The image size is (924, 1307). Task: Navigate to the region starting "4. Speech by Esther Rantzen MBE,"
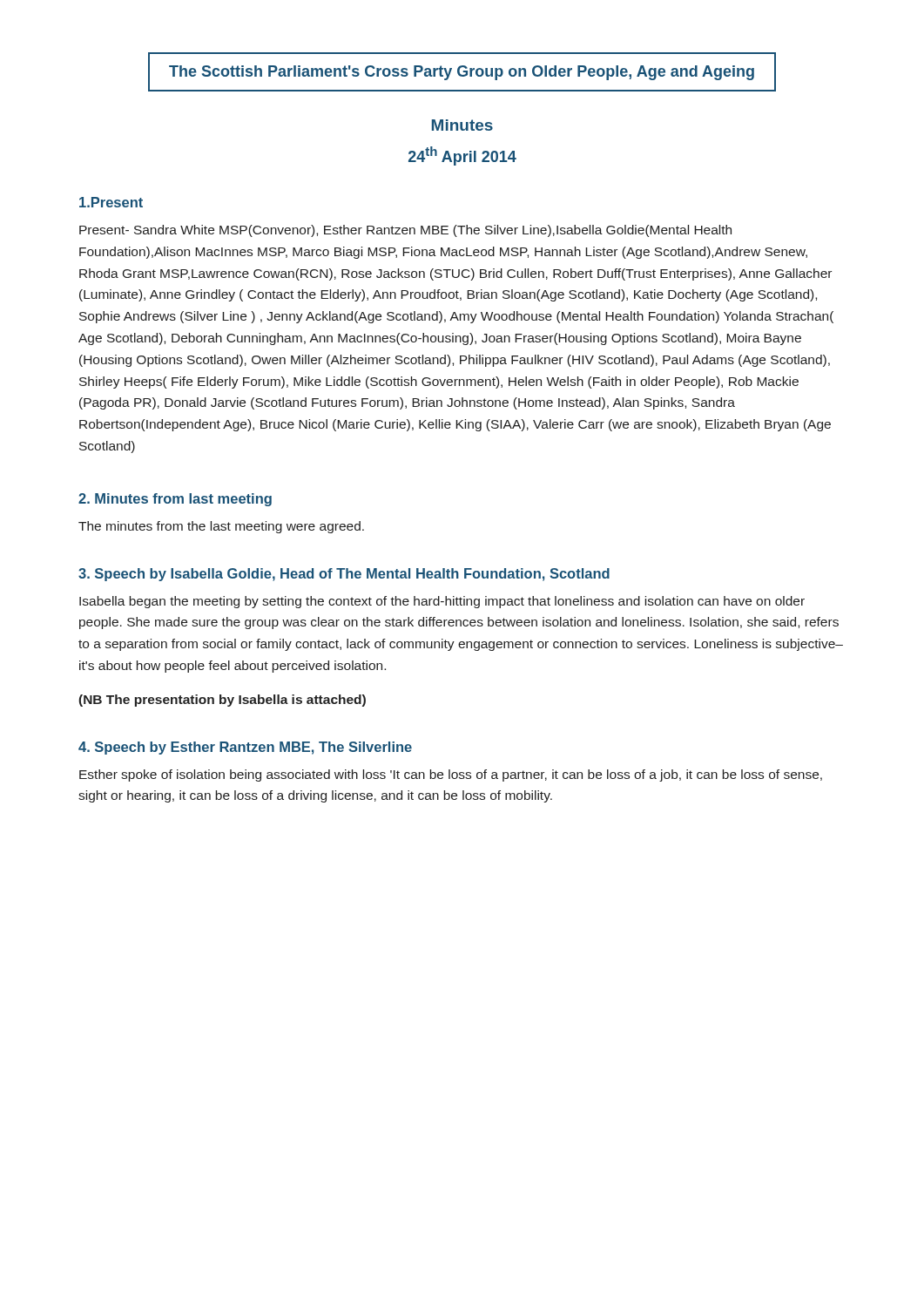click(245, 746)
